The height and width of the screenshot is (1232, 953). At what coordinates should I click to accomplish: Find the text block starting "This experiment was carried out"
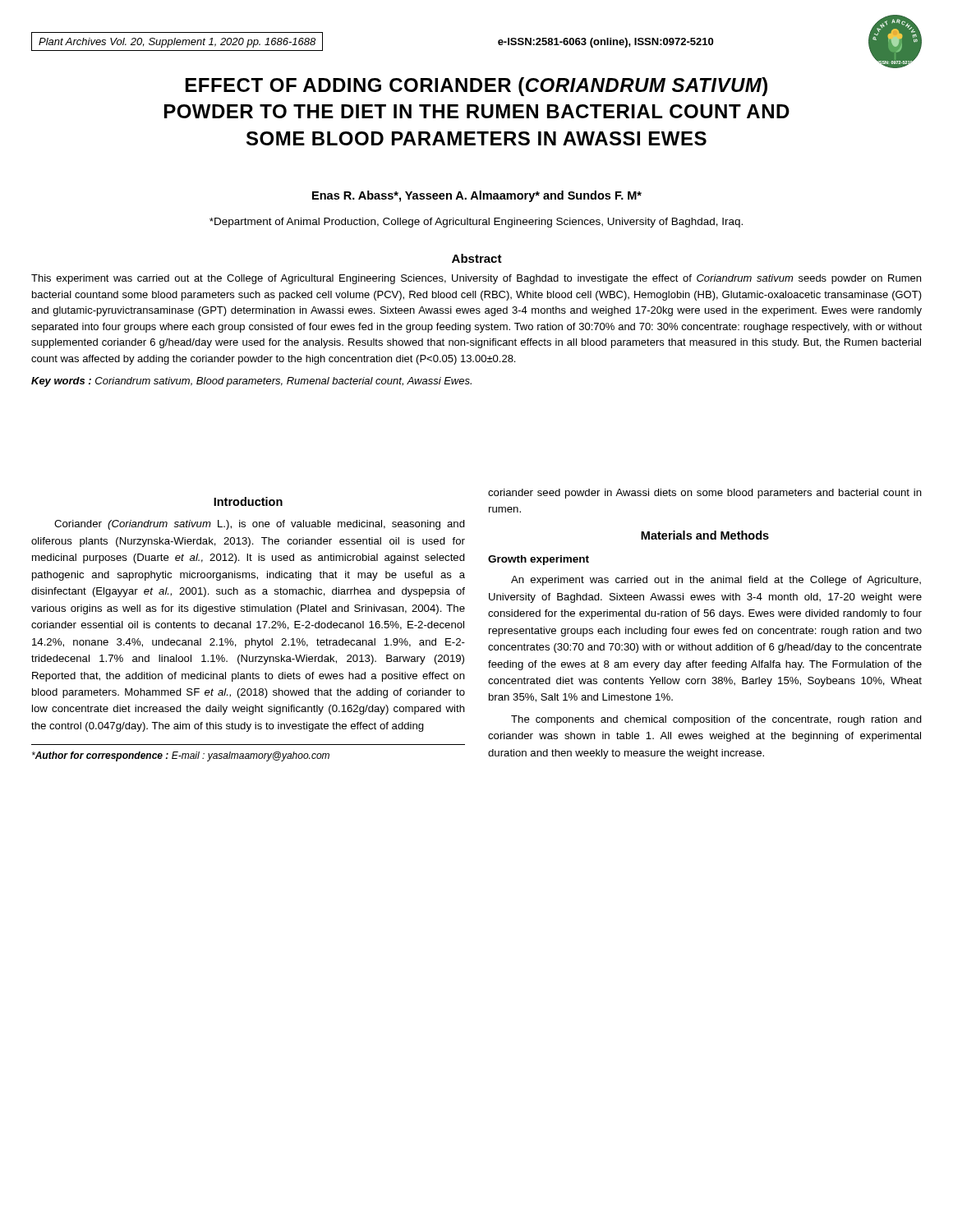(x=476, y=318)
